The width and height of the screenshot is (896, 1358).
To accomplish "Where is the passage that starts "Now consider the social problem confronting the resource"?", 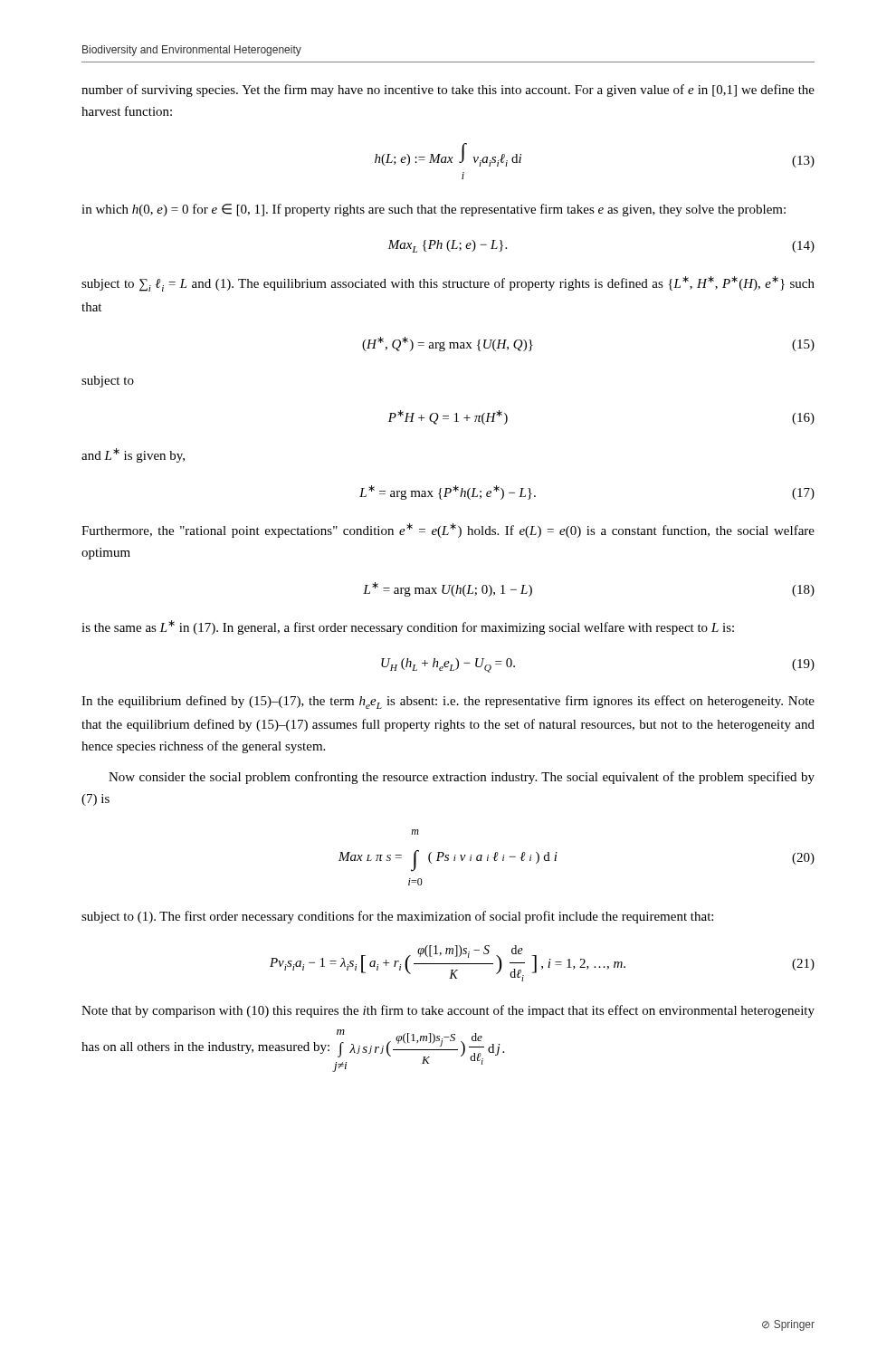I will coord(448,787).
